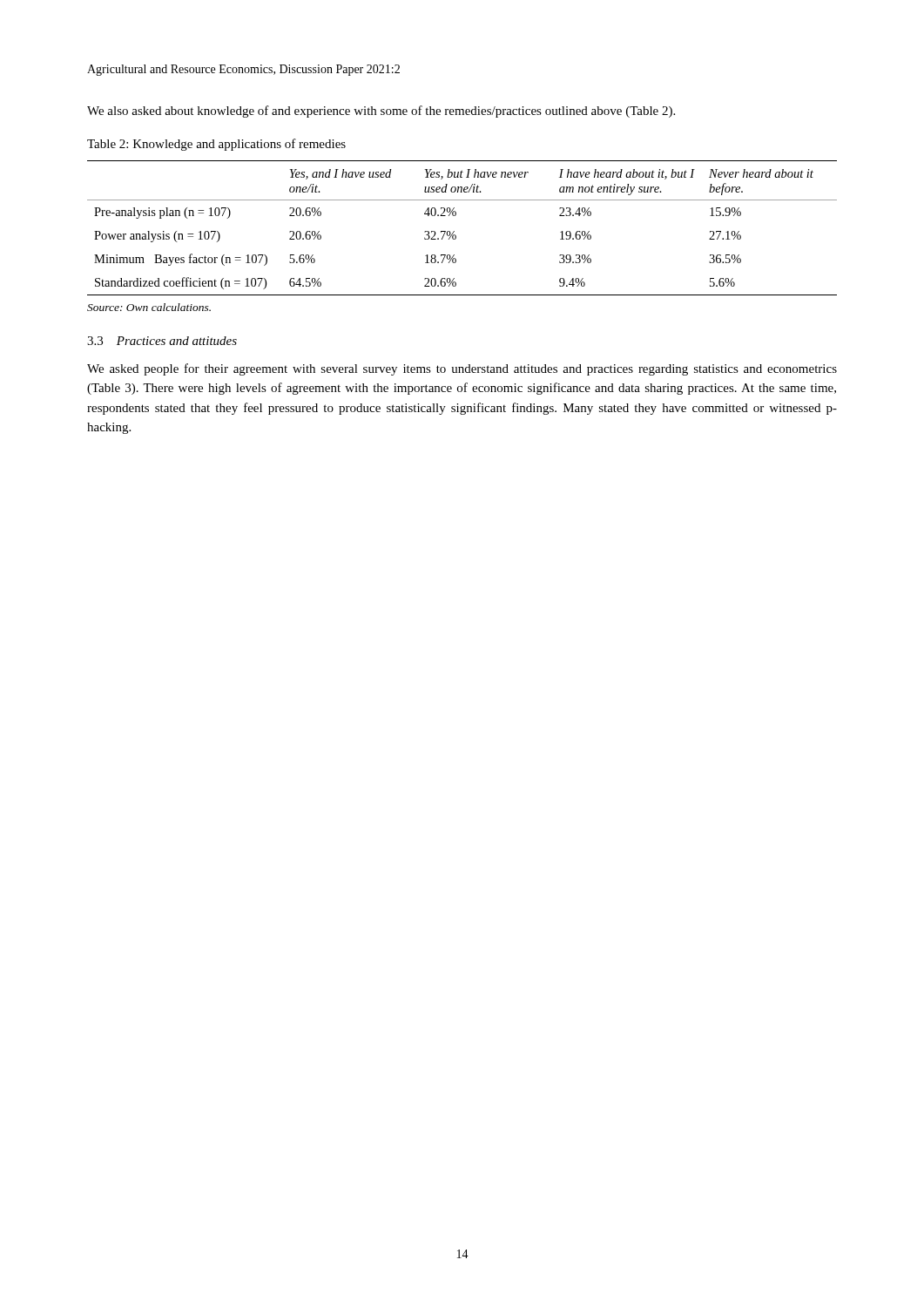This screenshot has width=924, height=1307.
Task: Find the table that mentions "I have heard about it,"
Action: [462, 227]
